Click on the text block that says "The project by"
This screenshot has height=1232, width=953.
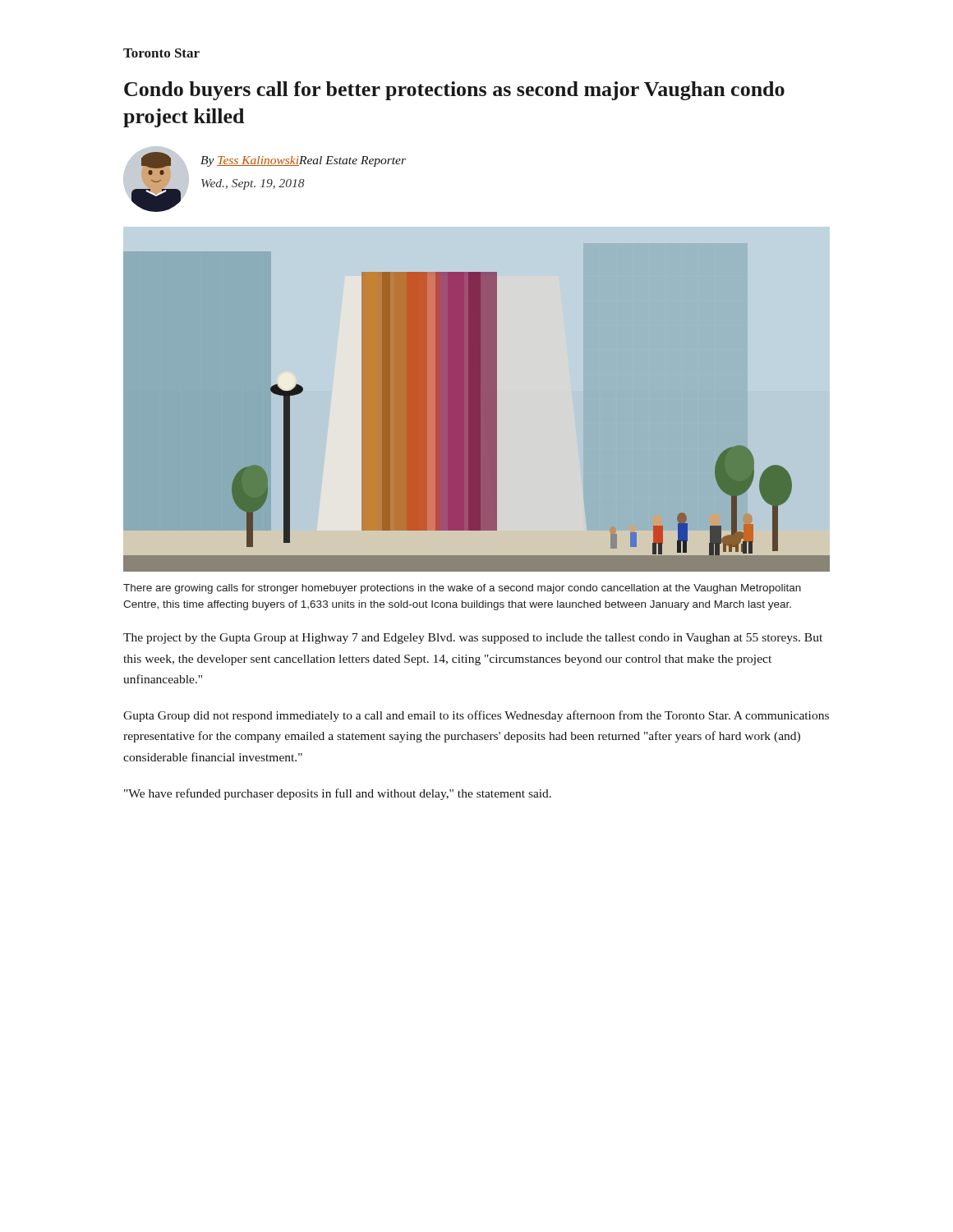coord(473,658)
